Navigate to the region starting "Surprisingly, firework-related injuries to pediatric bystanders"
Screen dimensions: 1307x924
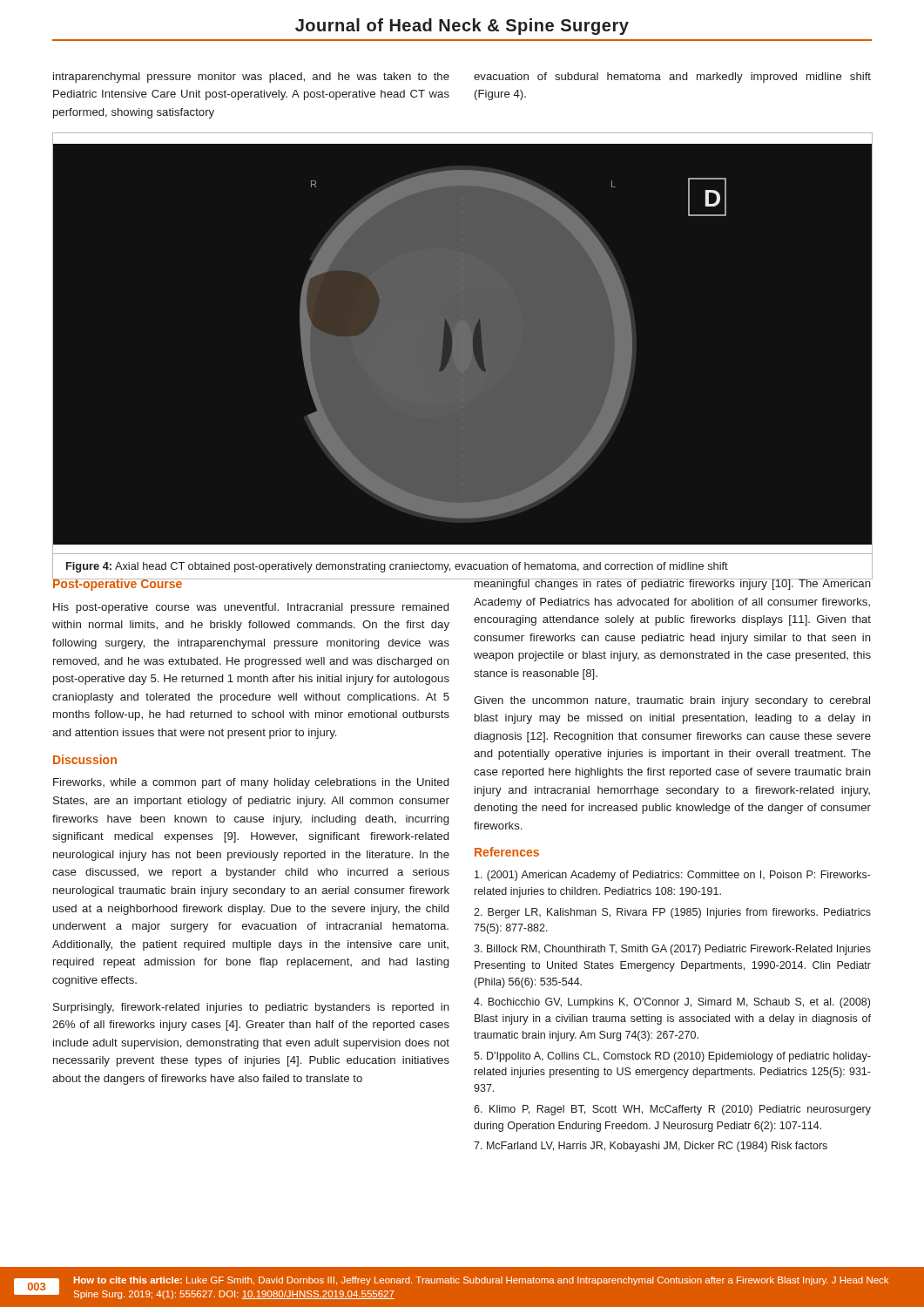[251, 1042]
